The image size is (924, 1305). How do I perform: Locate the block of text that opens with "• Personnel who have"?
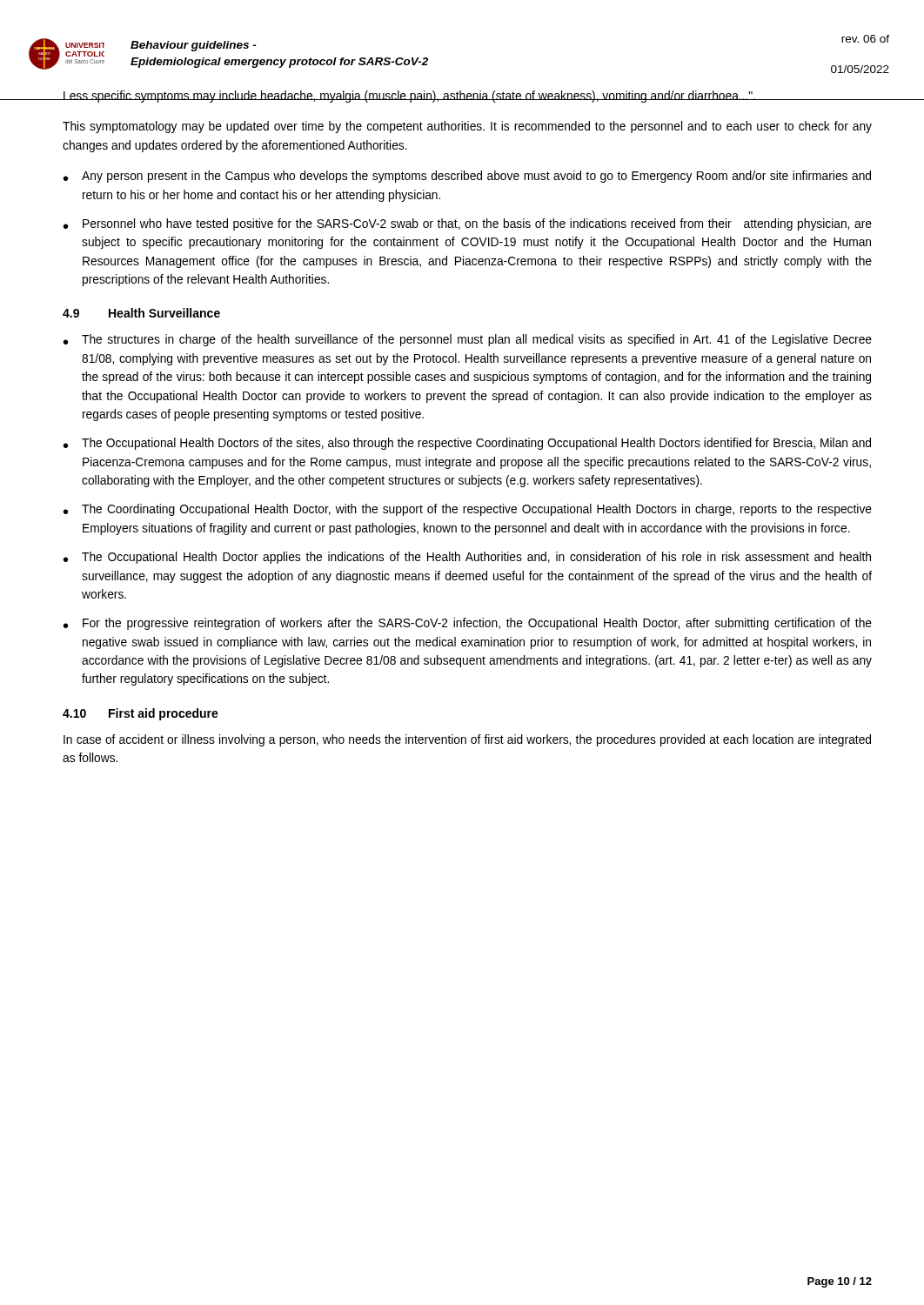coord(467,252)
